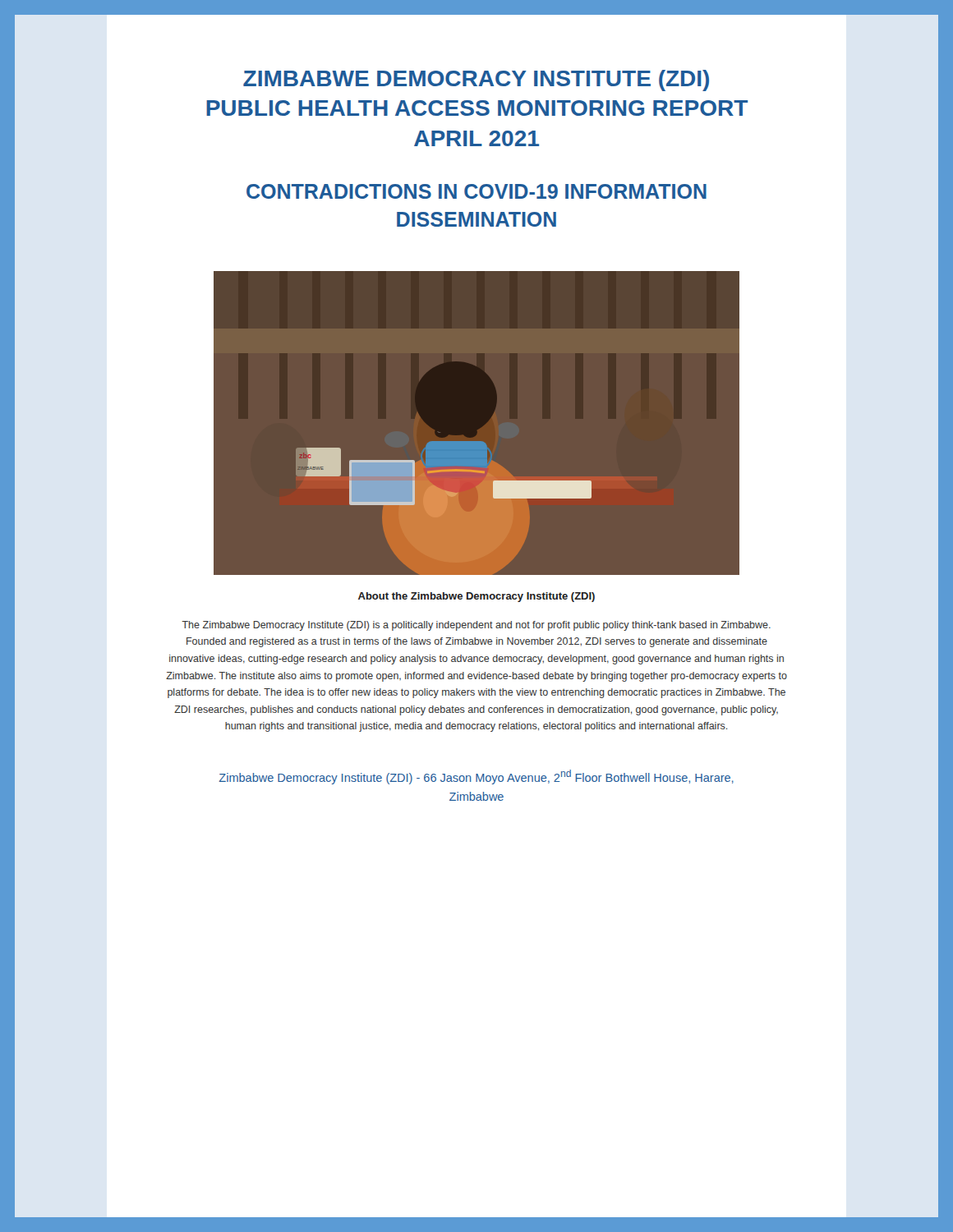Find the photo
953x1232 pixels.
pos(476,423)
